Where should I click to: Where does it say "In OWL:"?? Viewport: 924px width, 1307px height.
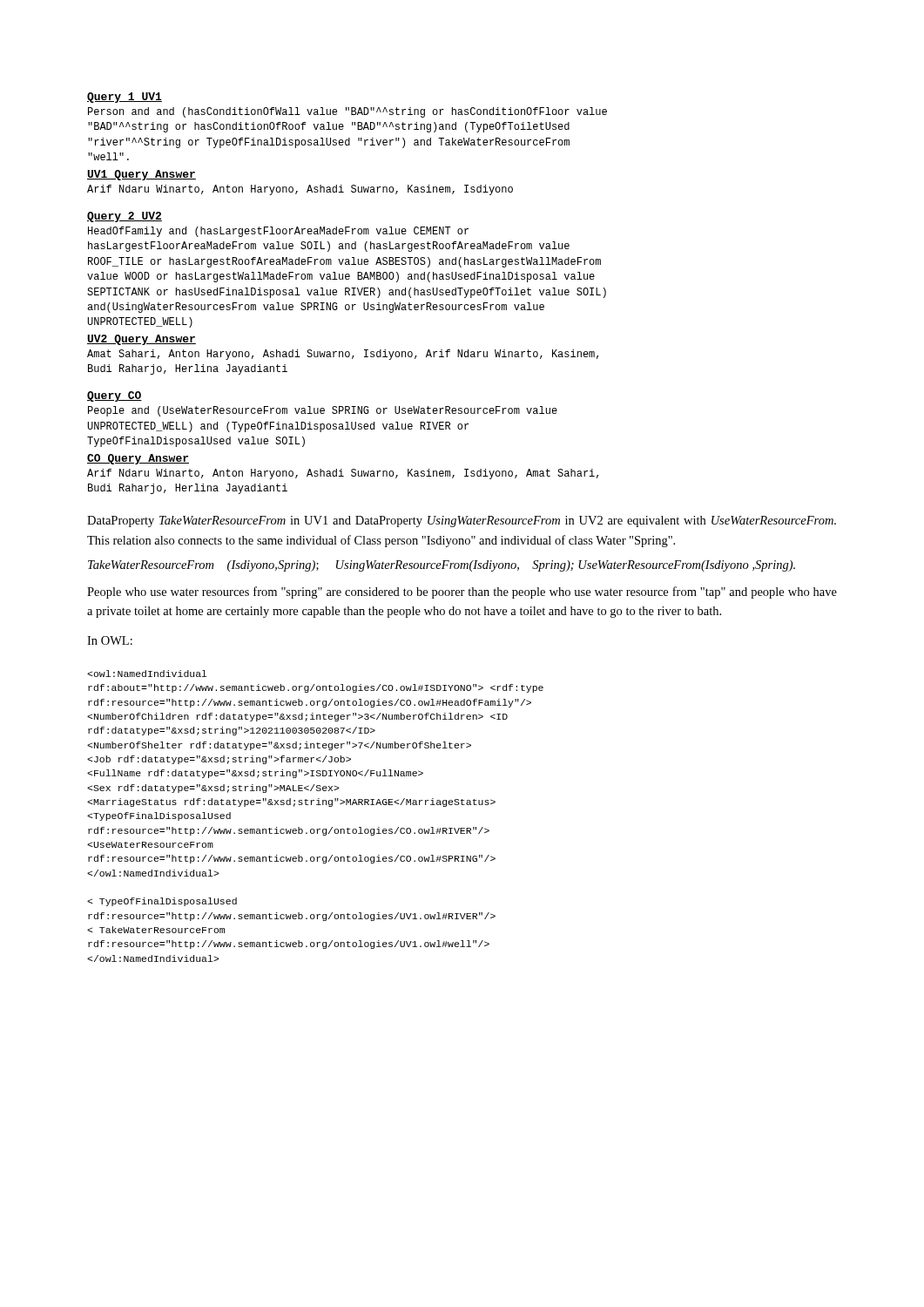click(x=110, y=640)
